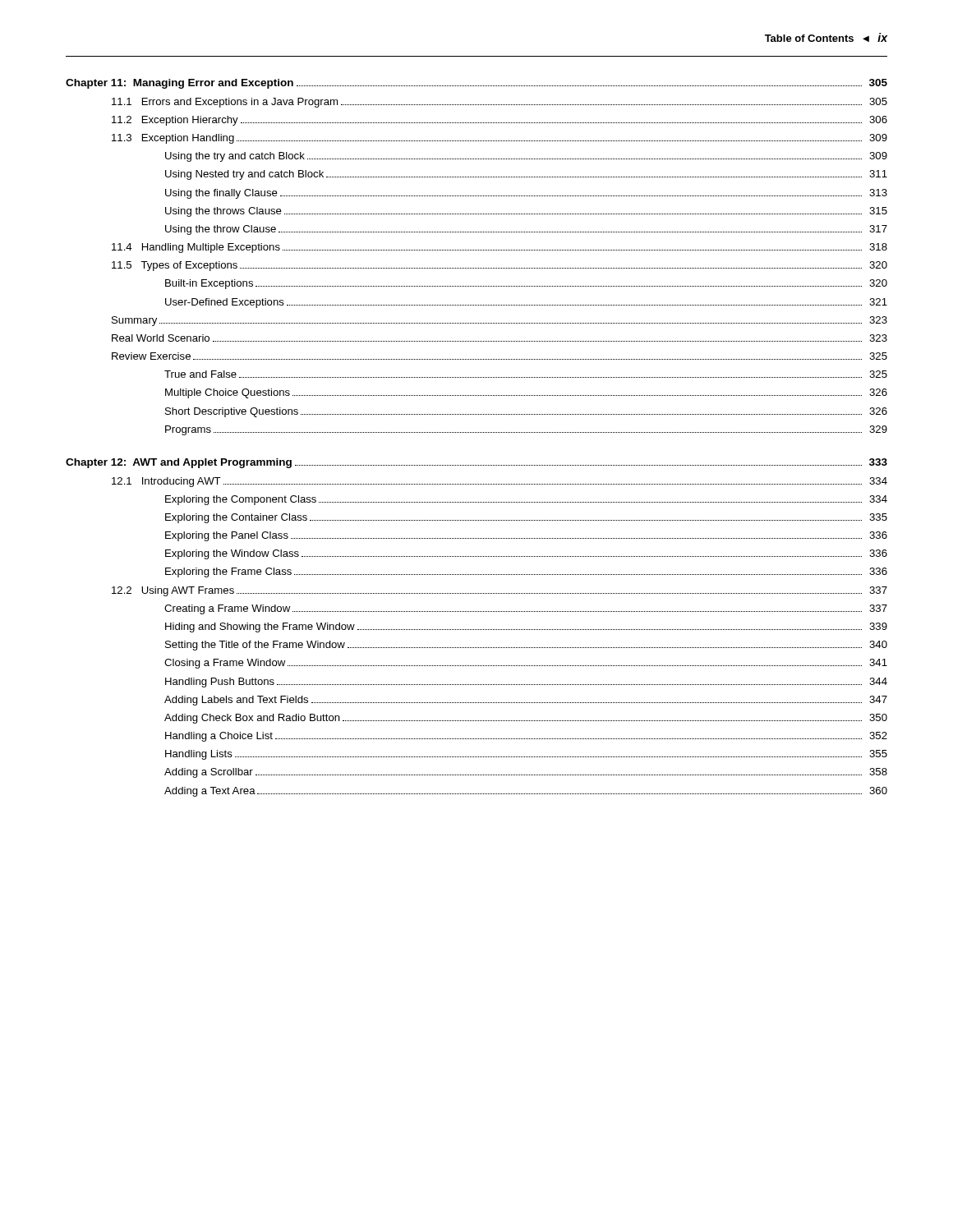Viewport: 953px width, 1232px height.
Task: Select the text block starting "Closing a Frame Window 341"
Action: (526, 663)
